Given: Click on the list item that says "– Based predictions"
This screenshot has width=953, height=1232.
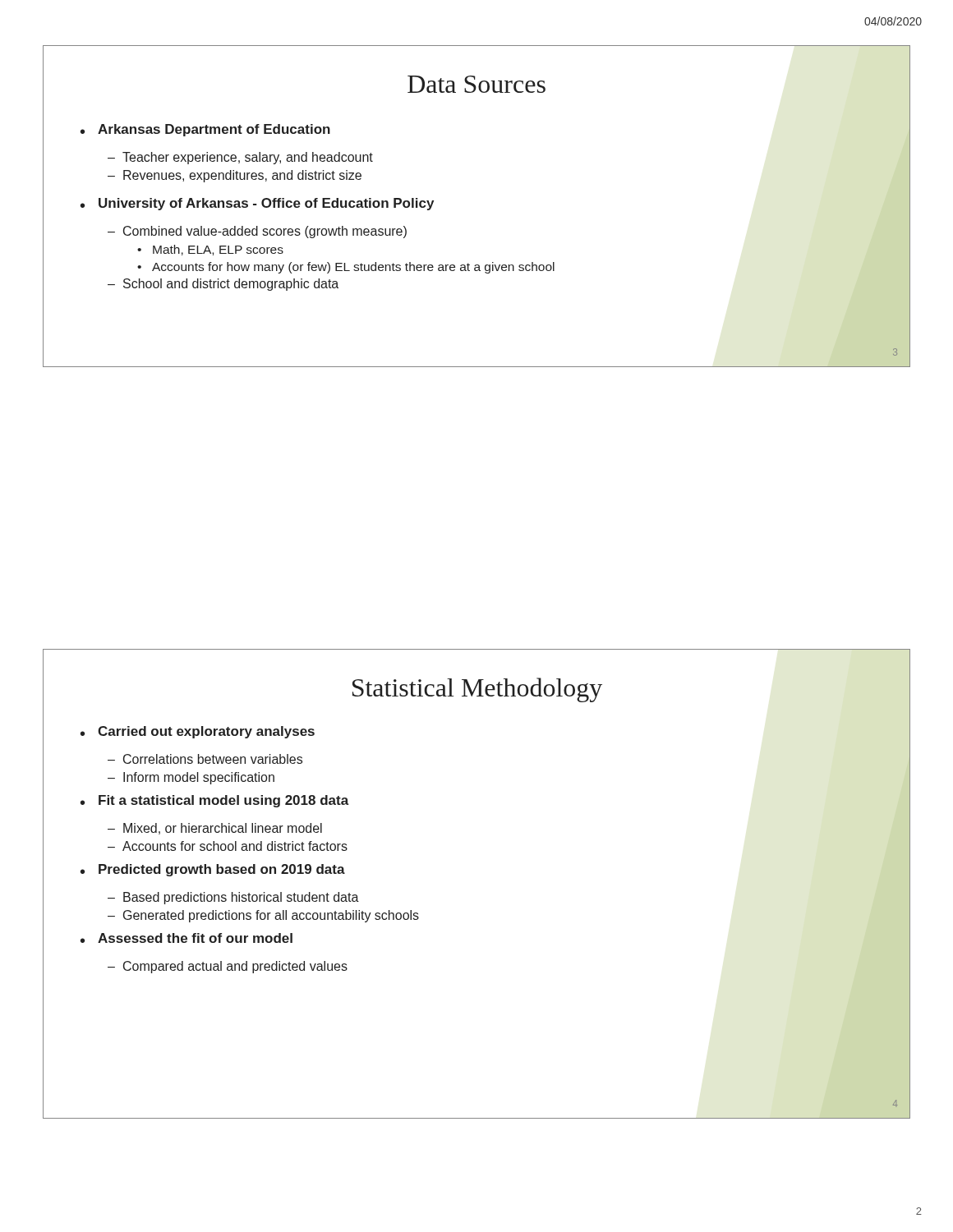Looking at the screenshot, I should coord(233,898).
